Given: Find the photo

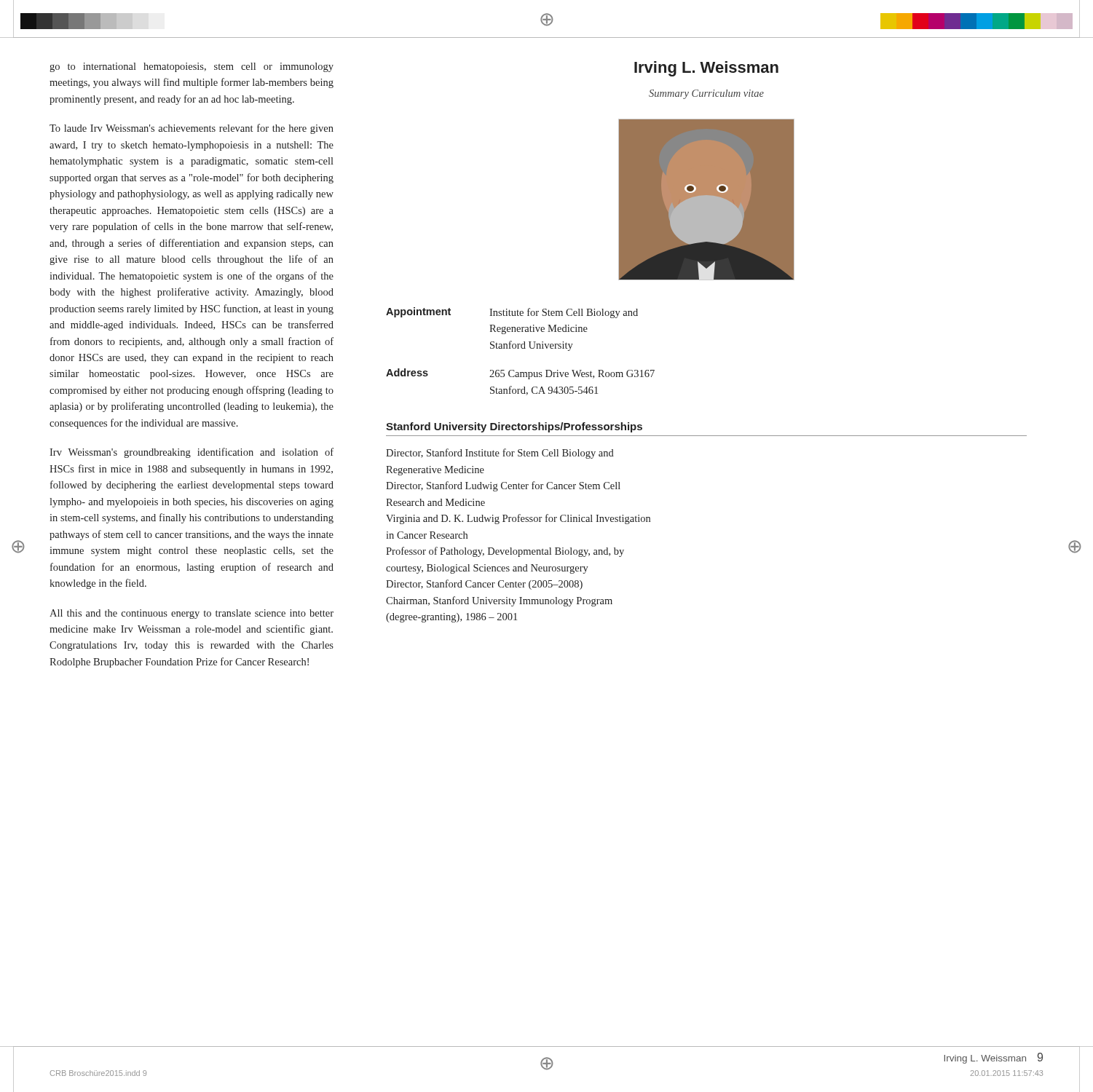Looking at the screenshot, I should [x=706, y=200].
